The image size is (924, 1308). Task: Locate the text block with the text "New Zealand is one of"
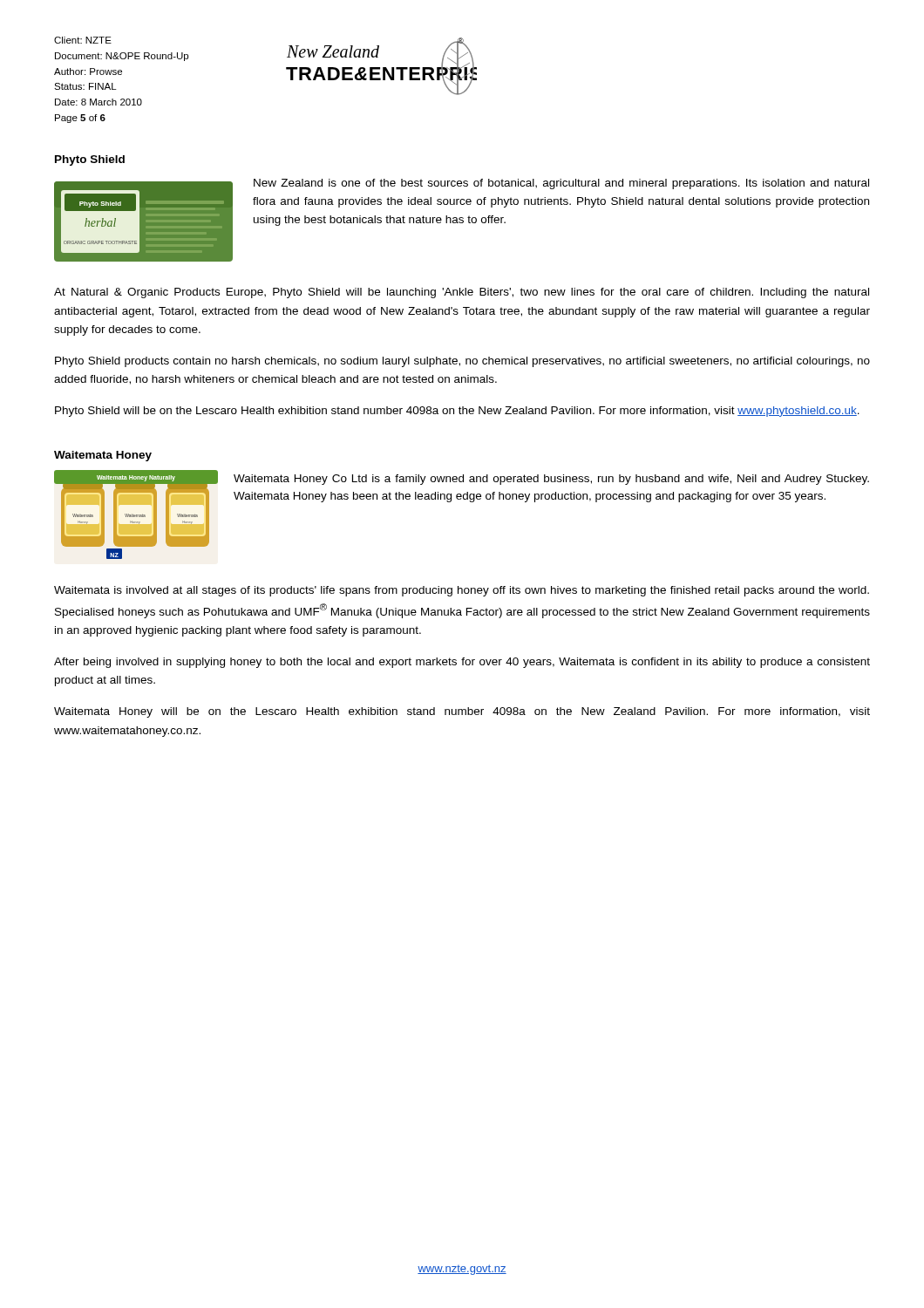(x=561, y=201)
